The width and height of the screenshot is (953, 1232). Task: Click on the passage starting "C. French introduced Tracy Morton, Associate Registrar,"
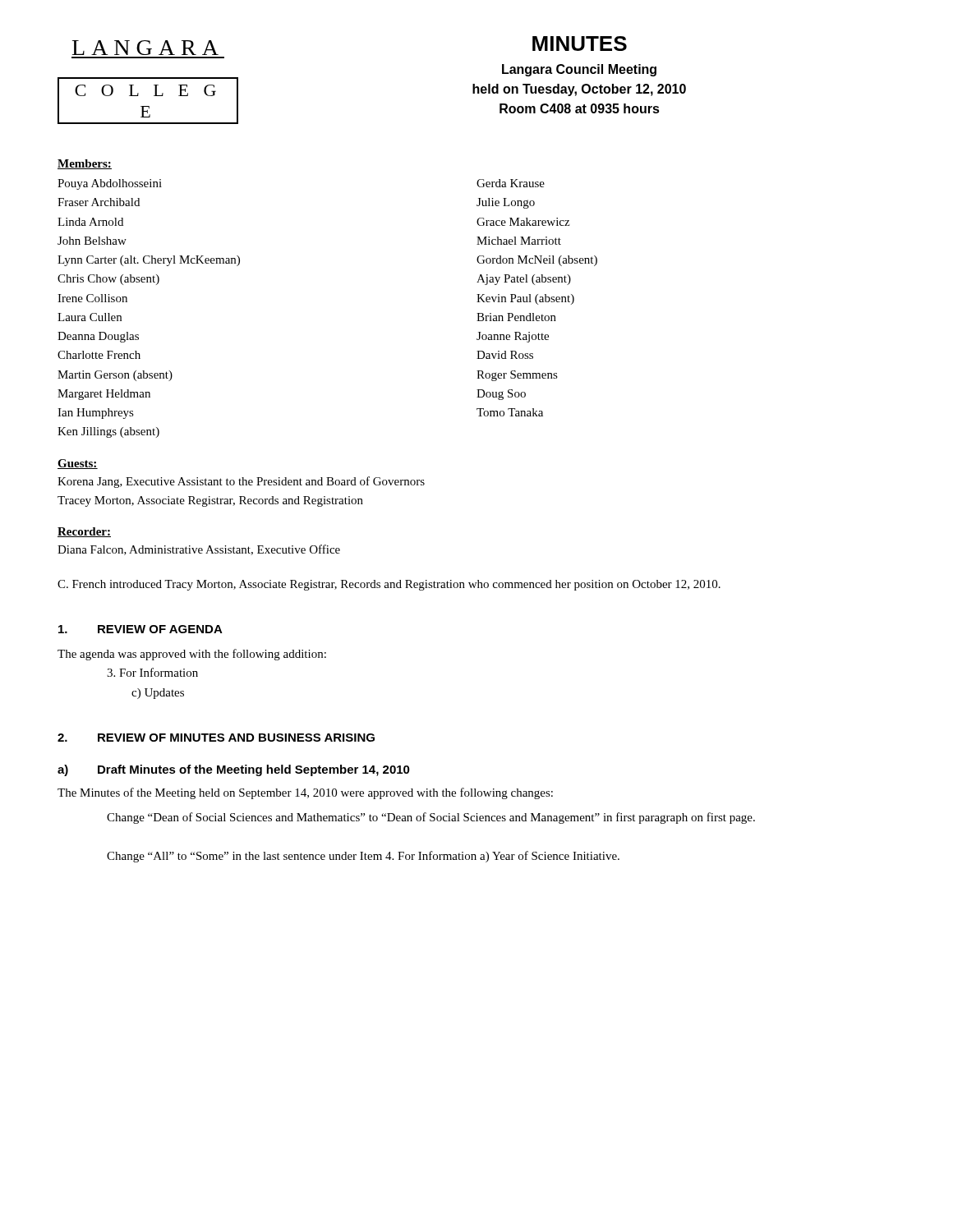[389, 584]
